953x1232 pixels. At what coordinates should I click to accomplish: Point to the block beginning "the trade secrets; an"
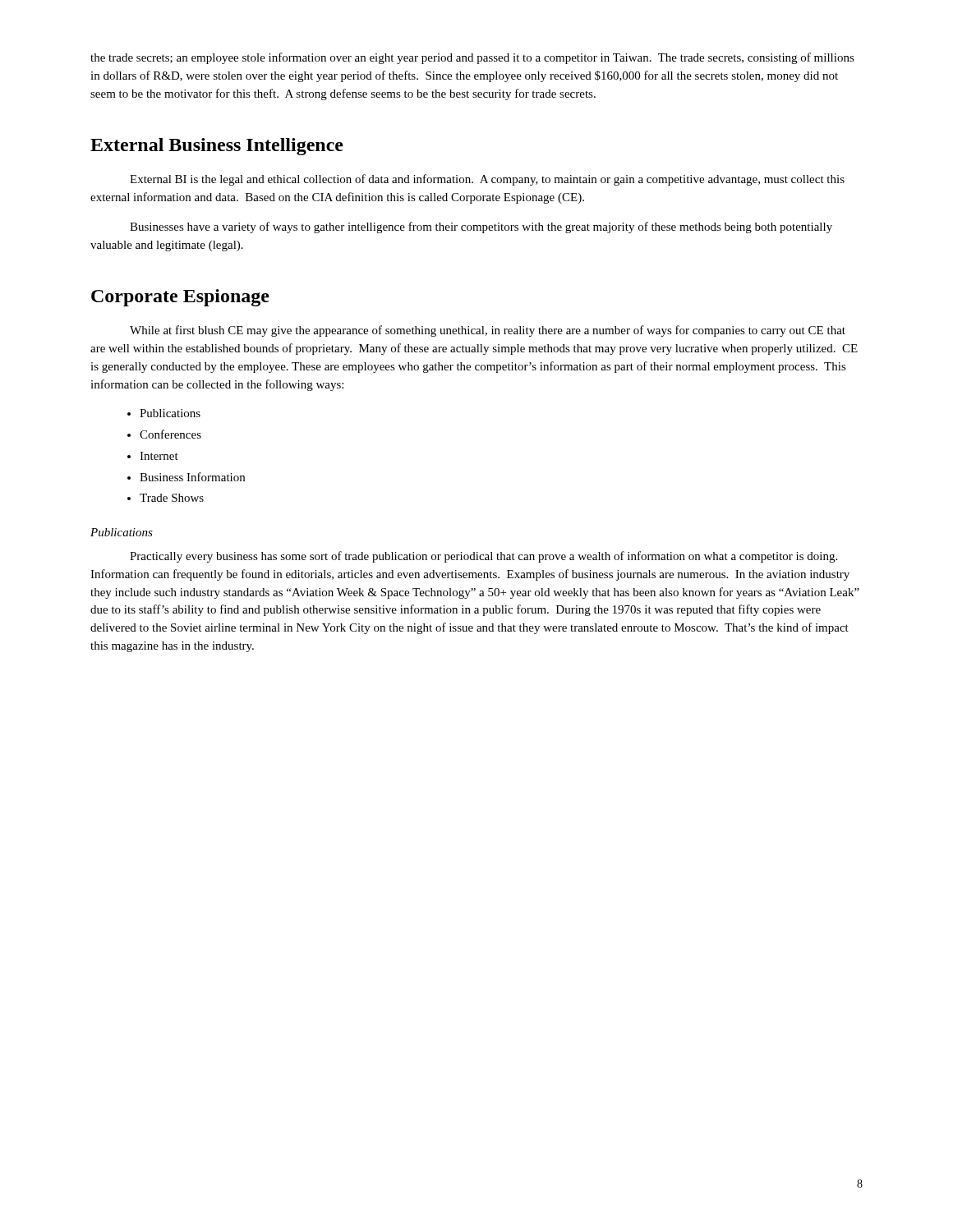point(472,75)
